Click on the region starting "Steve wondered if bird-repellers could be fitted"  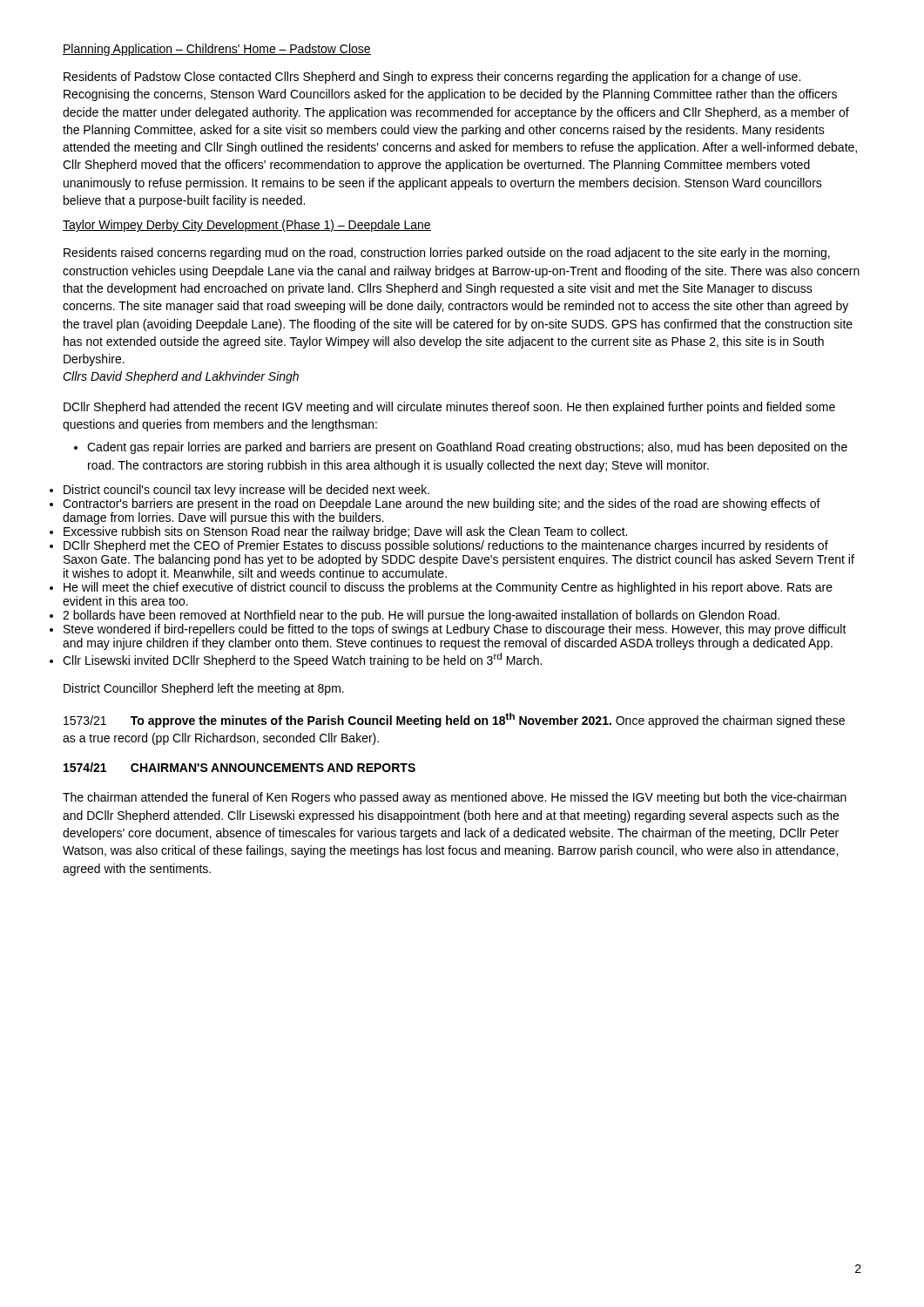[x=462, y=636]
